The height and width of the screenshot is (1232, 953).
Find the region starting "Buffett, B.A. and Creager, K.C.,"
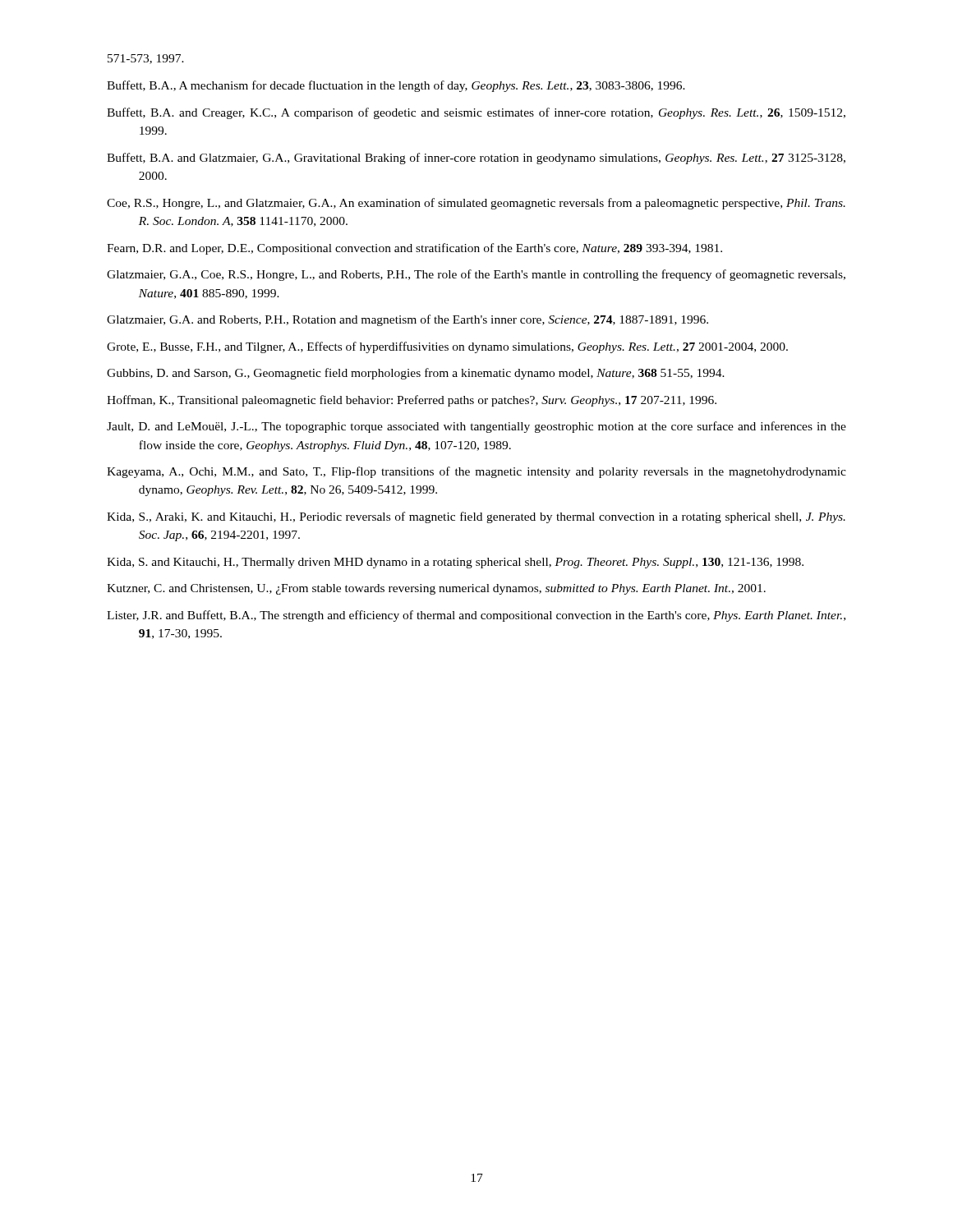pos(476,121)
